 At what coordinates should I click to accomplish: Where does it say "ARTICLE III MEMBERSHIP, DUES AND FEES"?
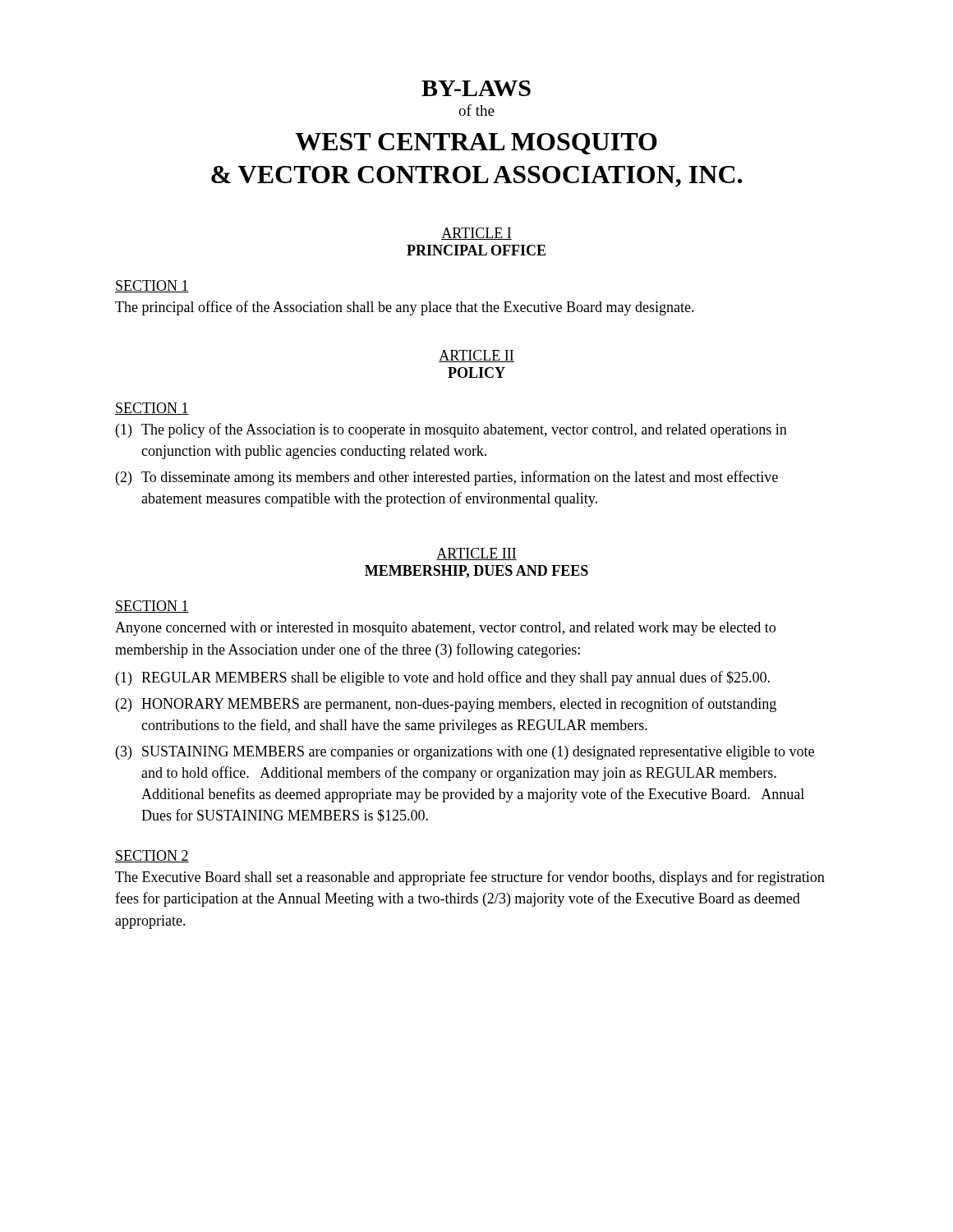click(x=476, y=563)
